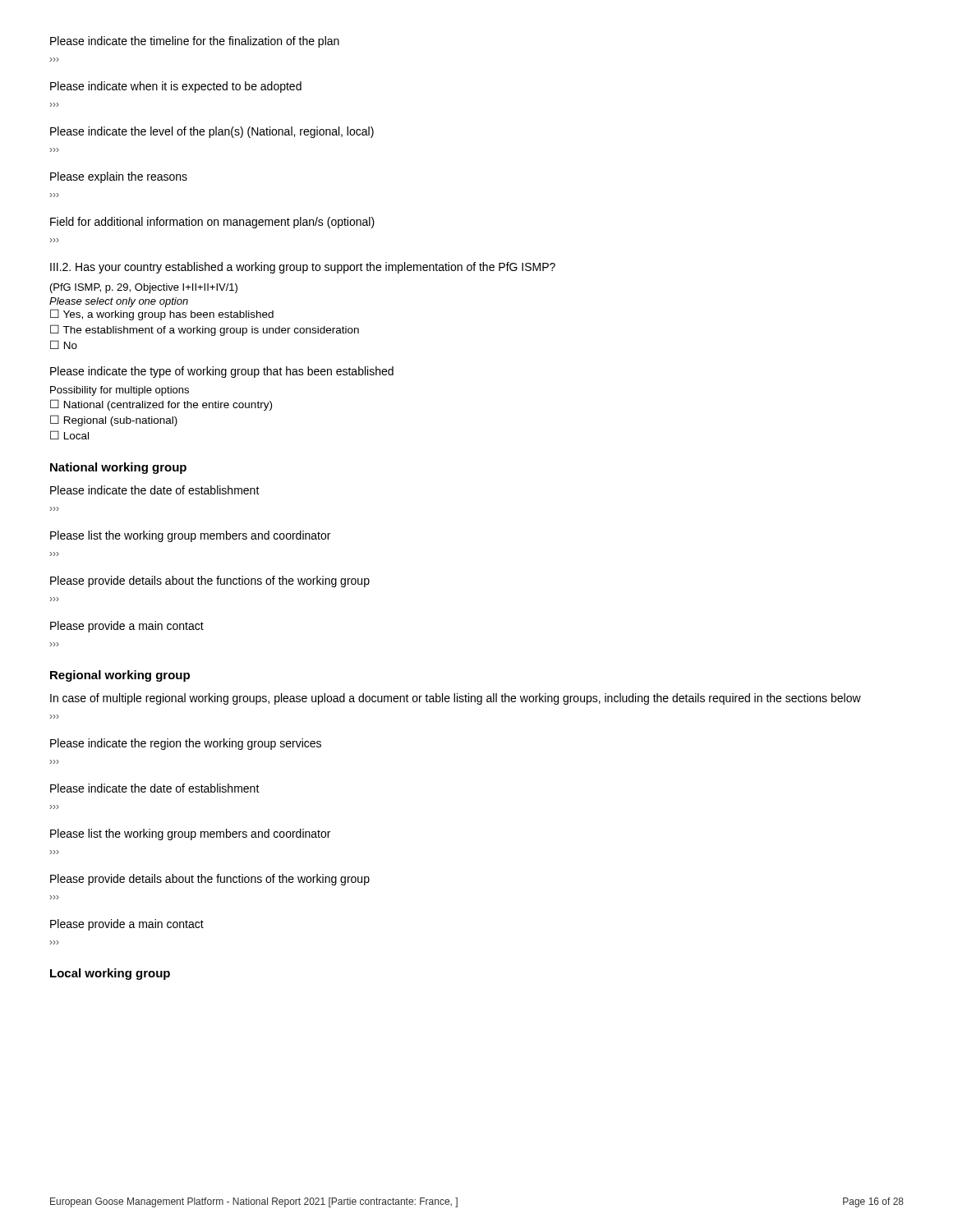Where is the passage that starts "Please explain the"?
This screenshot has height=1232, width=953.
(x=118, y=177)
